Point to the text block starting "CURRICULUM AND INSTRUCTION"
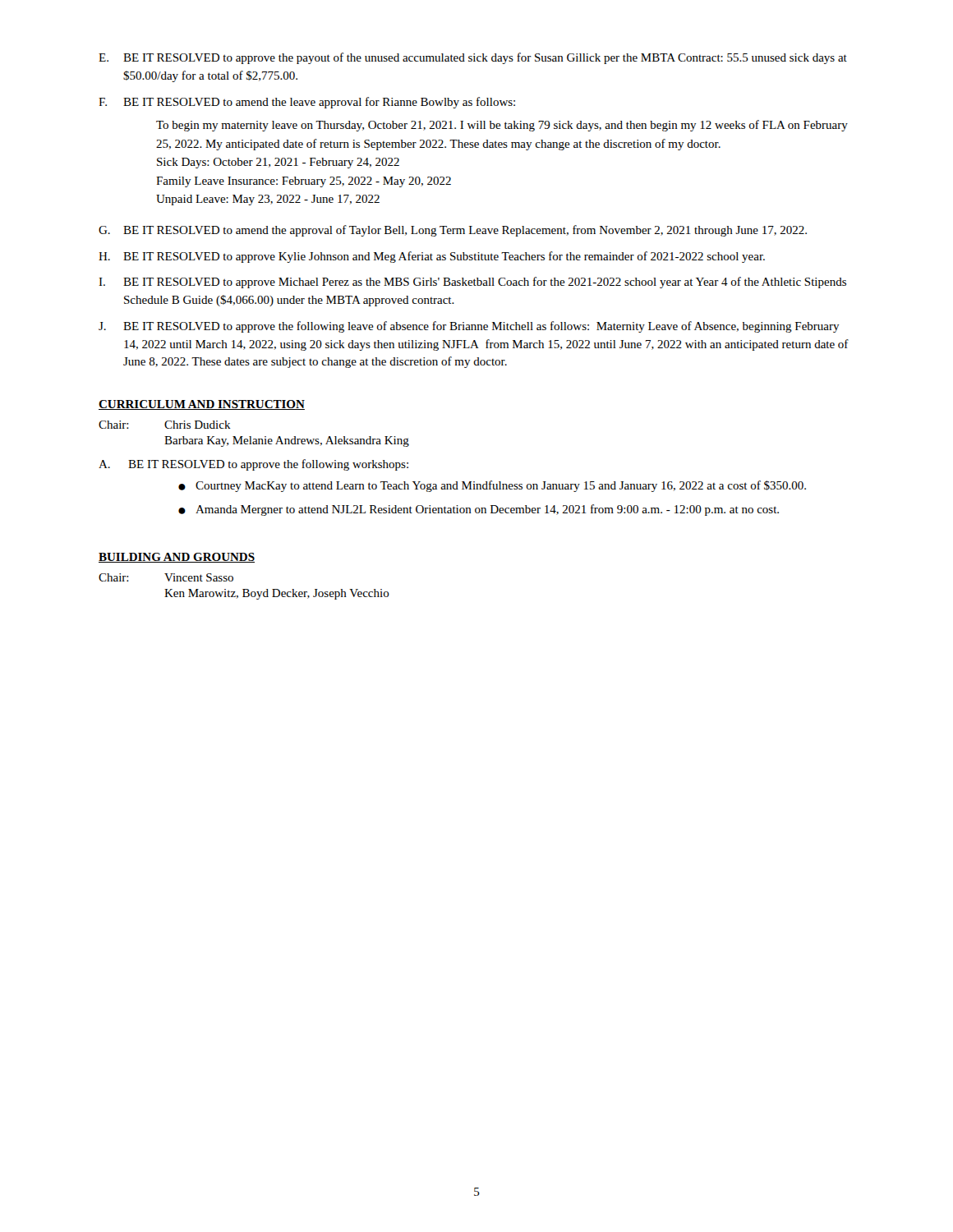Screen dimensions: 1232x953 click(x=202, y=404)
